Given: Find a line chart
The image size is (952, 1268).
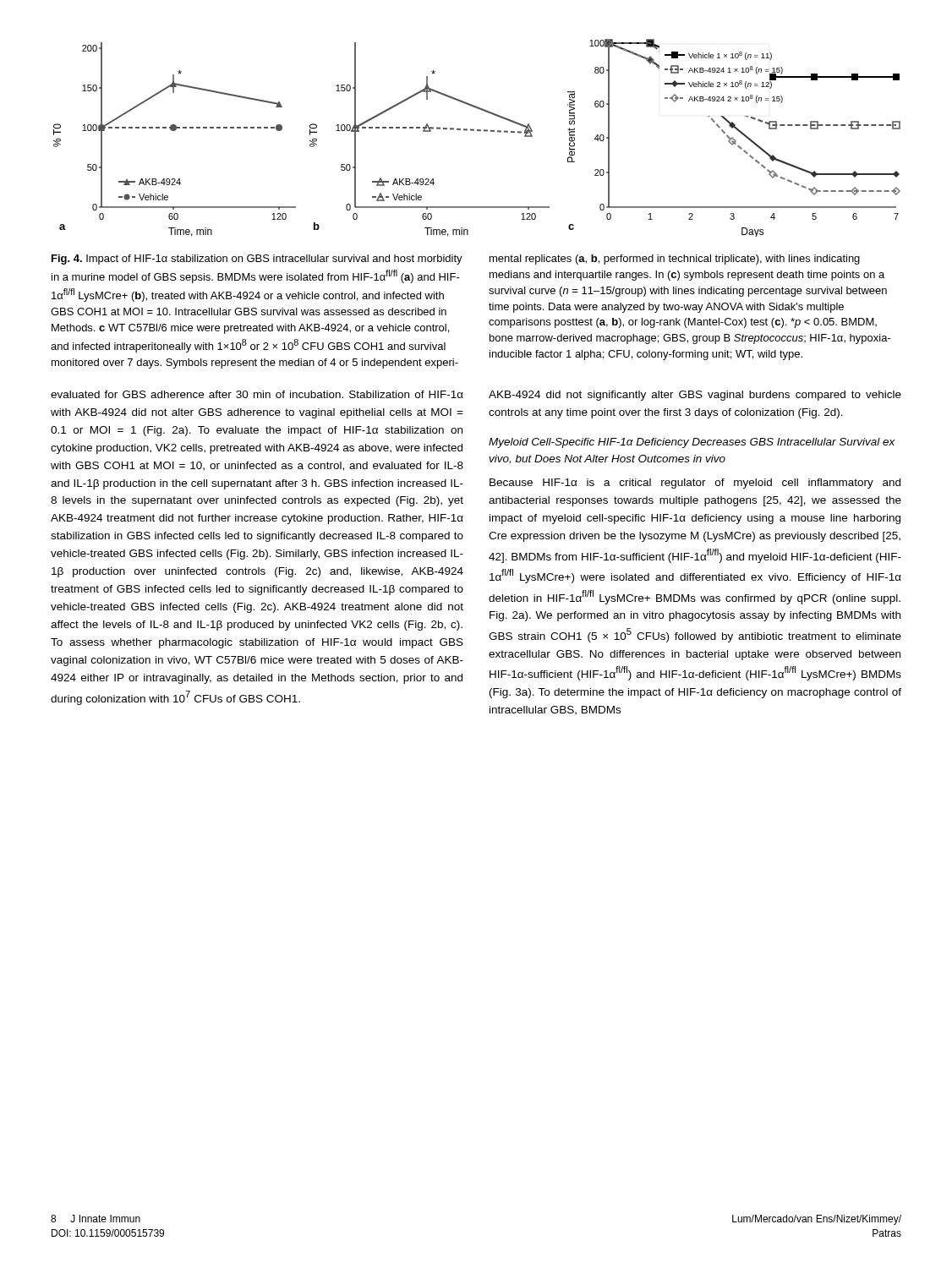Looking at the screenshot, I should pyautogui.click(x=476, y=137).
